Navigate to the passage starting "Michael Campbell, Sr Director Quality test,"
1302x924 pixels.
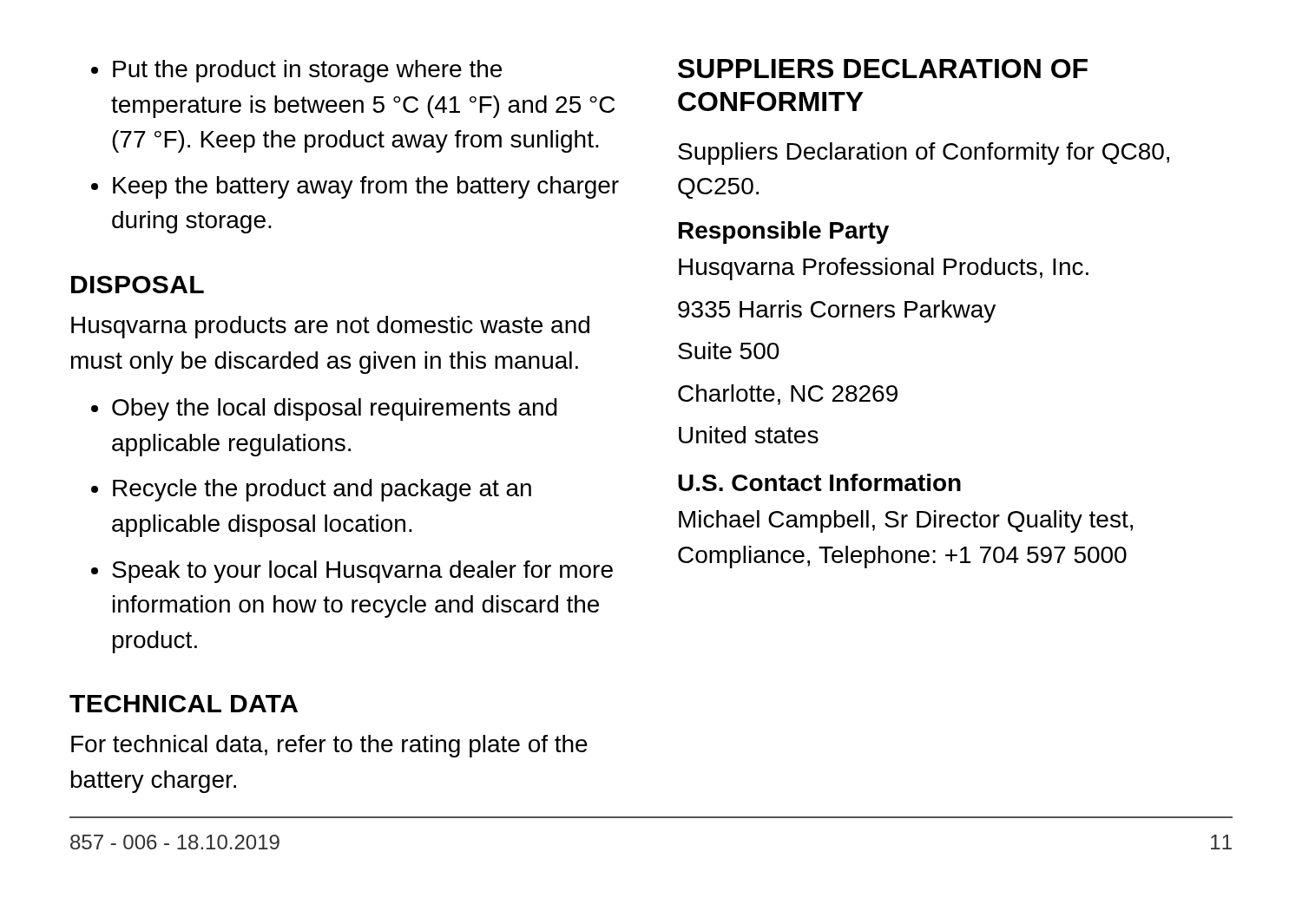955,537
